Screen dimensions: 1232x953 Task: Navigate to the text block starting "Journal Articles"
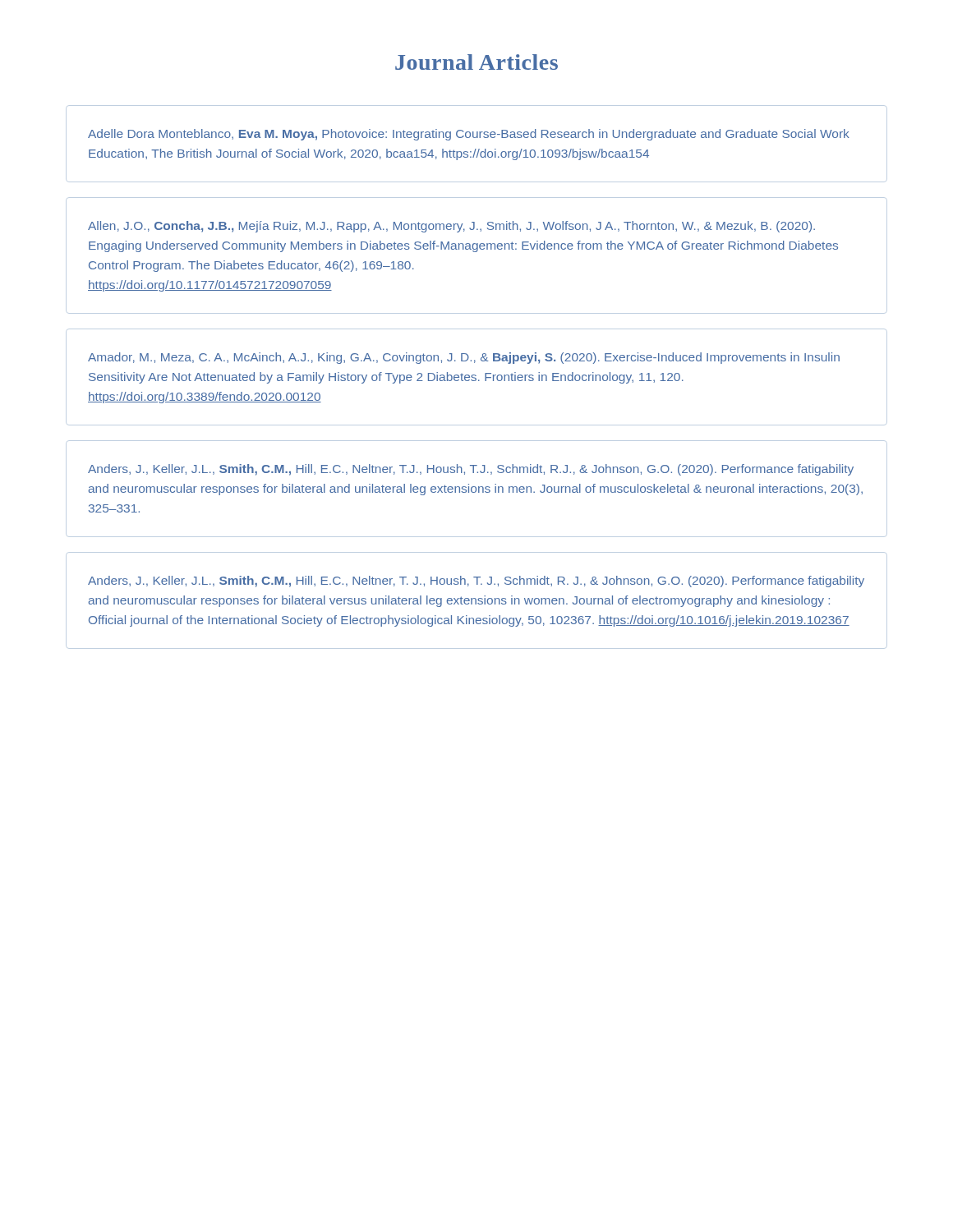pyautogui.click(x=476, y=62)
